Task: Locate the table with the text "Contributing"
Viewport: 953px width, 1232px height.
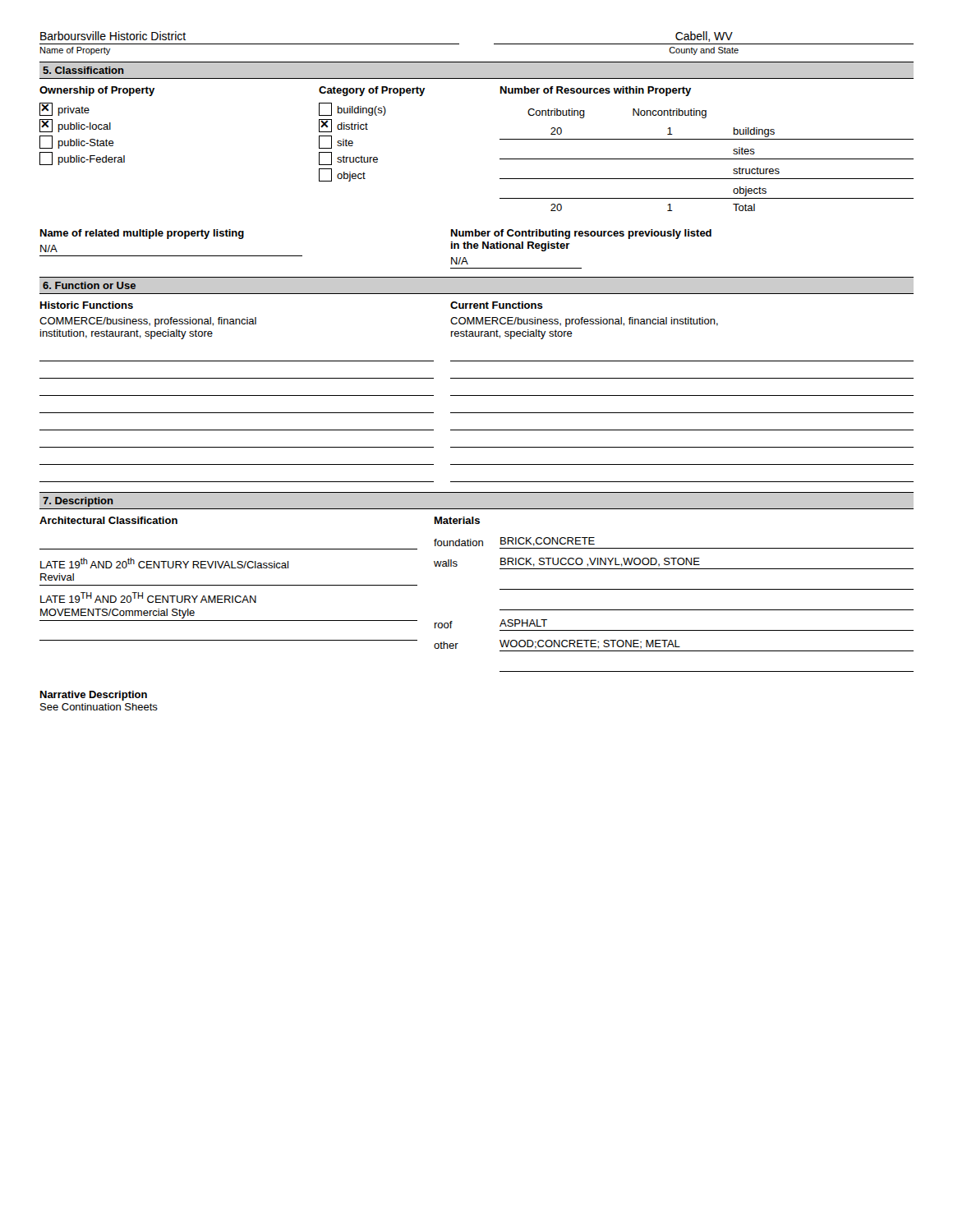Action: [x=707, y=160]
